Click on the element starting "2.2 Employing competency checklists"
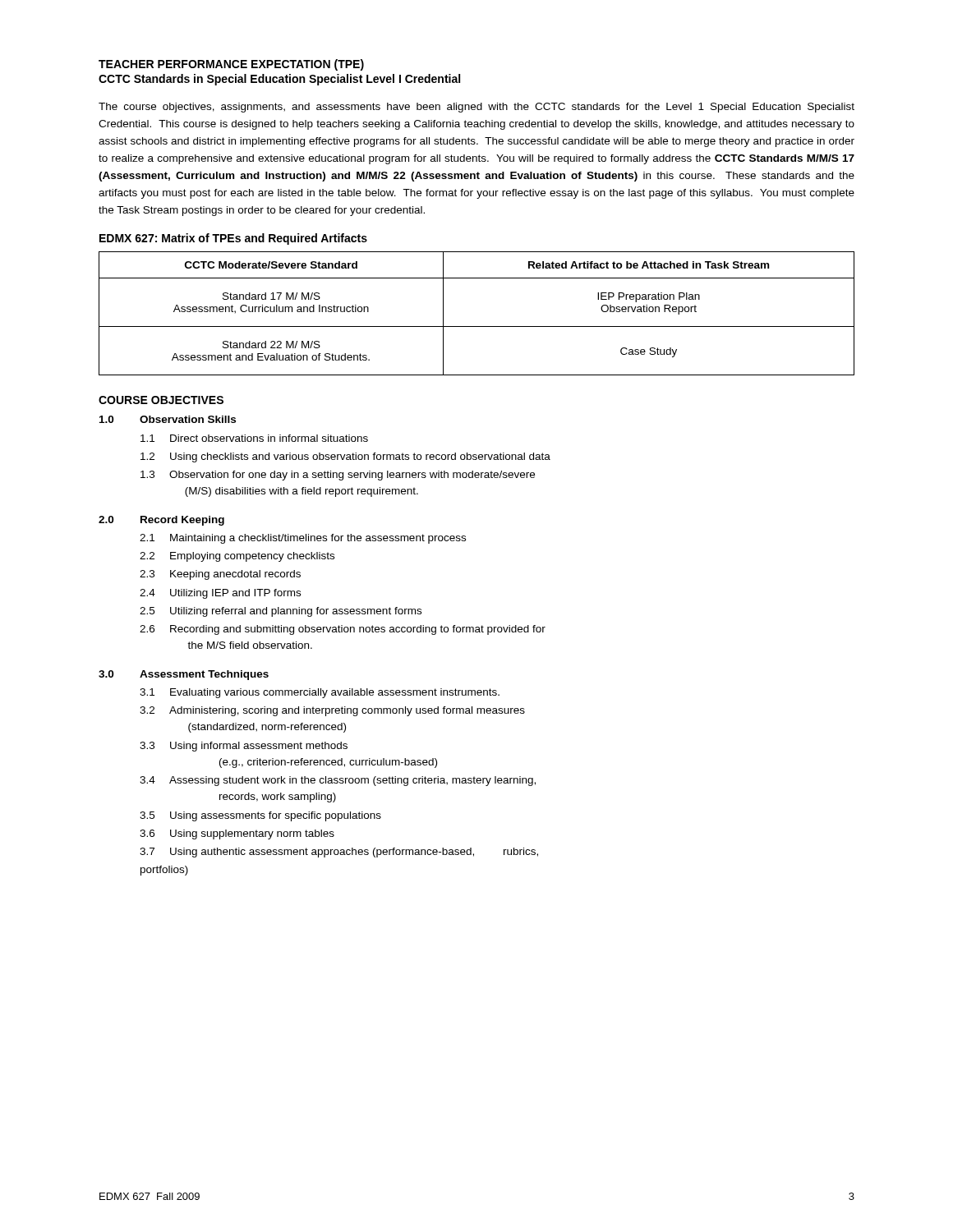953x1232 pixels. [x=237, y=557]
